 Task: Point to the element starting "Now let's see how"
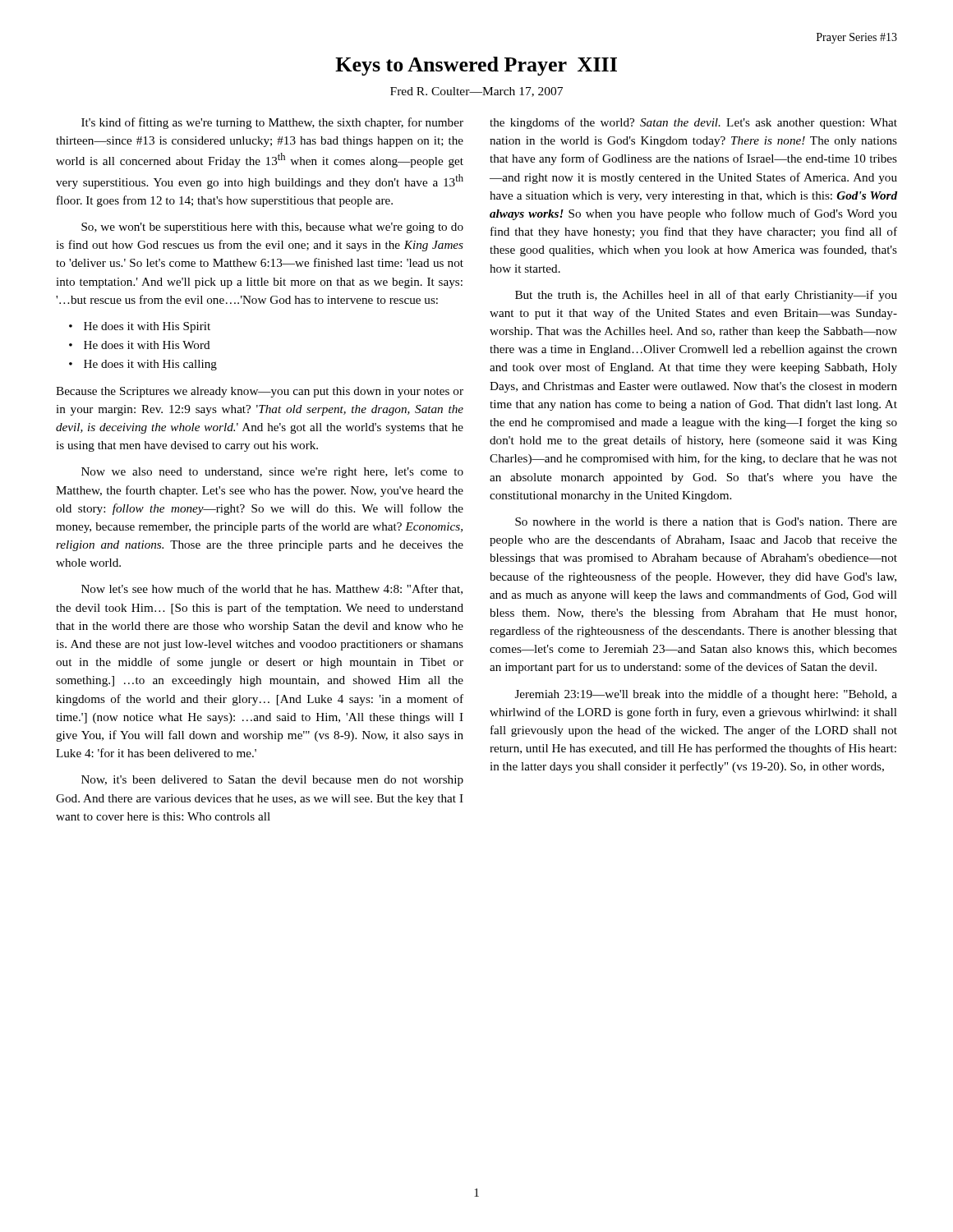pyautogui.click(x=260, y=671)
